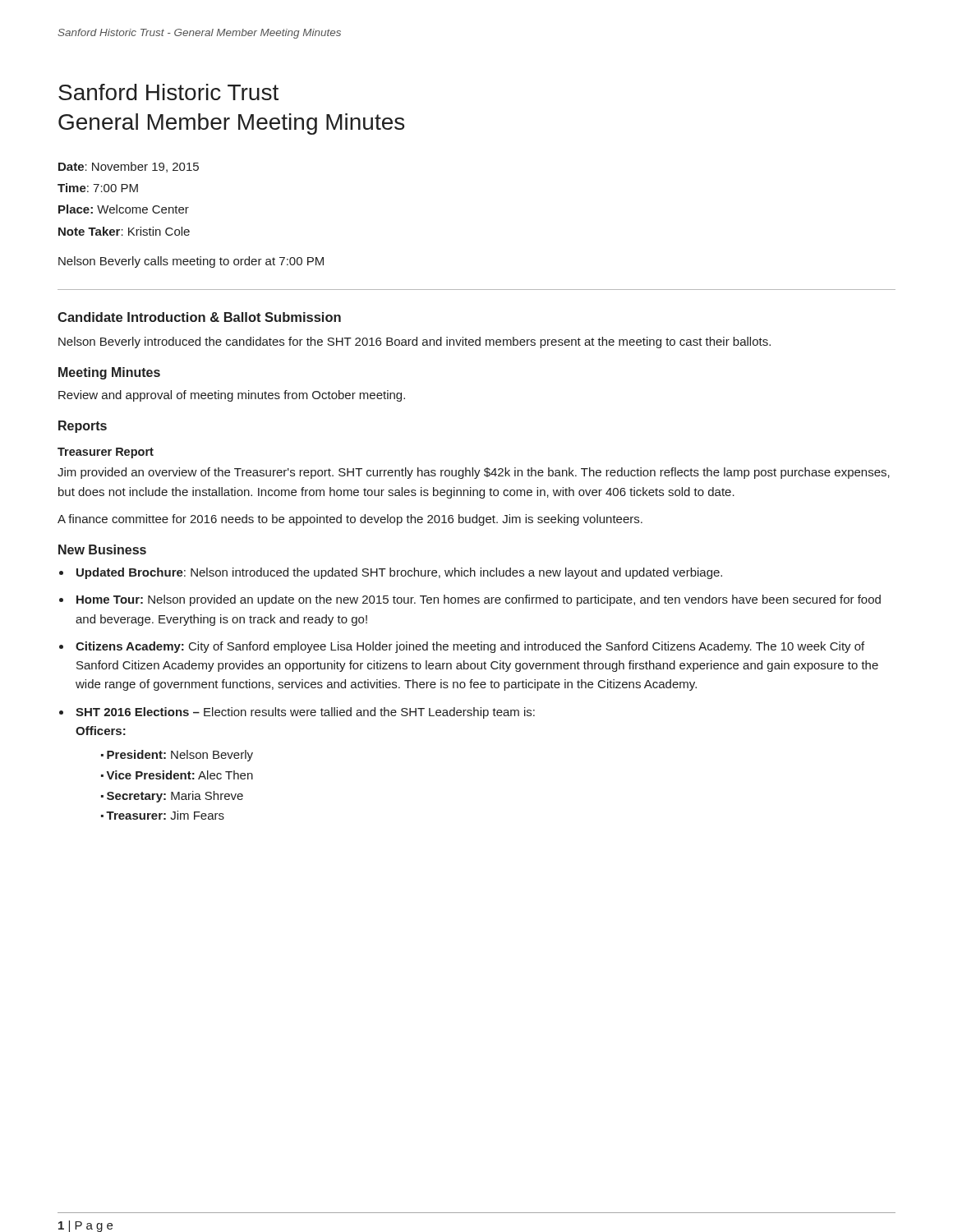Select the region starting "Date: November 19, 2015 Time: 7:00 PM Place:"

pos(129,167)
